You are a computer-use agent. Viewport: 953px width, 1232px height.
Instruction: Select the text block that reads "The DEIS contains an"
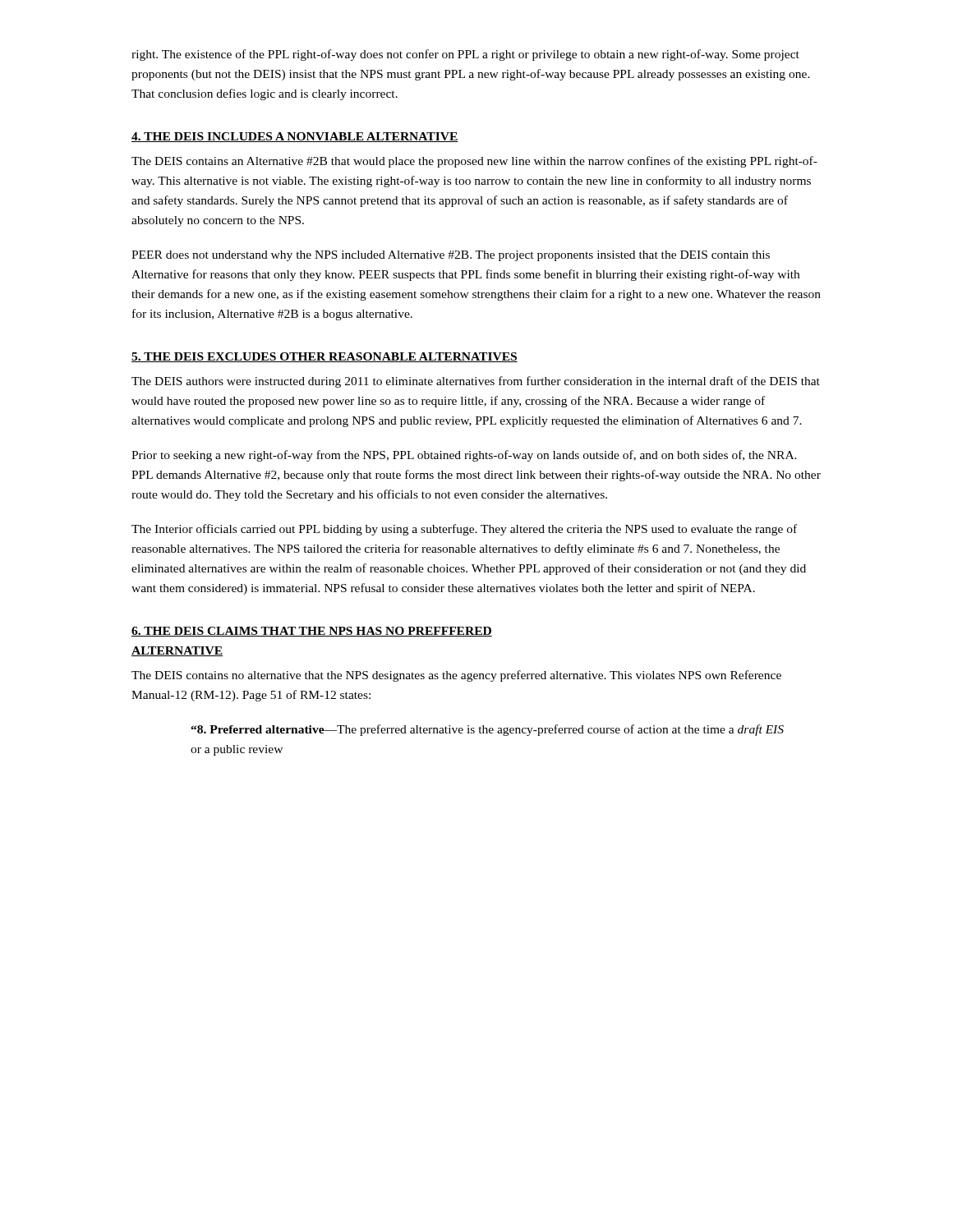(x=474, y=190)
